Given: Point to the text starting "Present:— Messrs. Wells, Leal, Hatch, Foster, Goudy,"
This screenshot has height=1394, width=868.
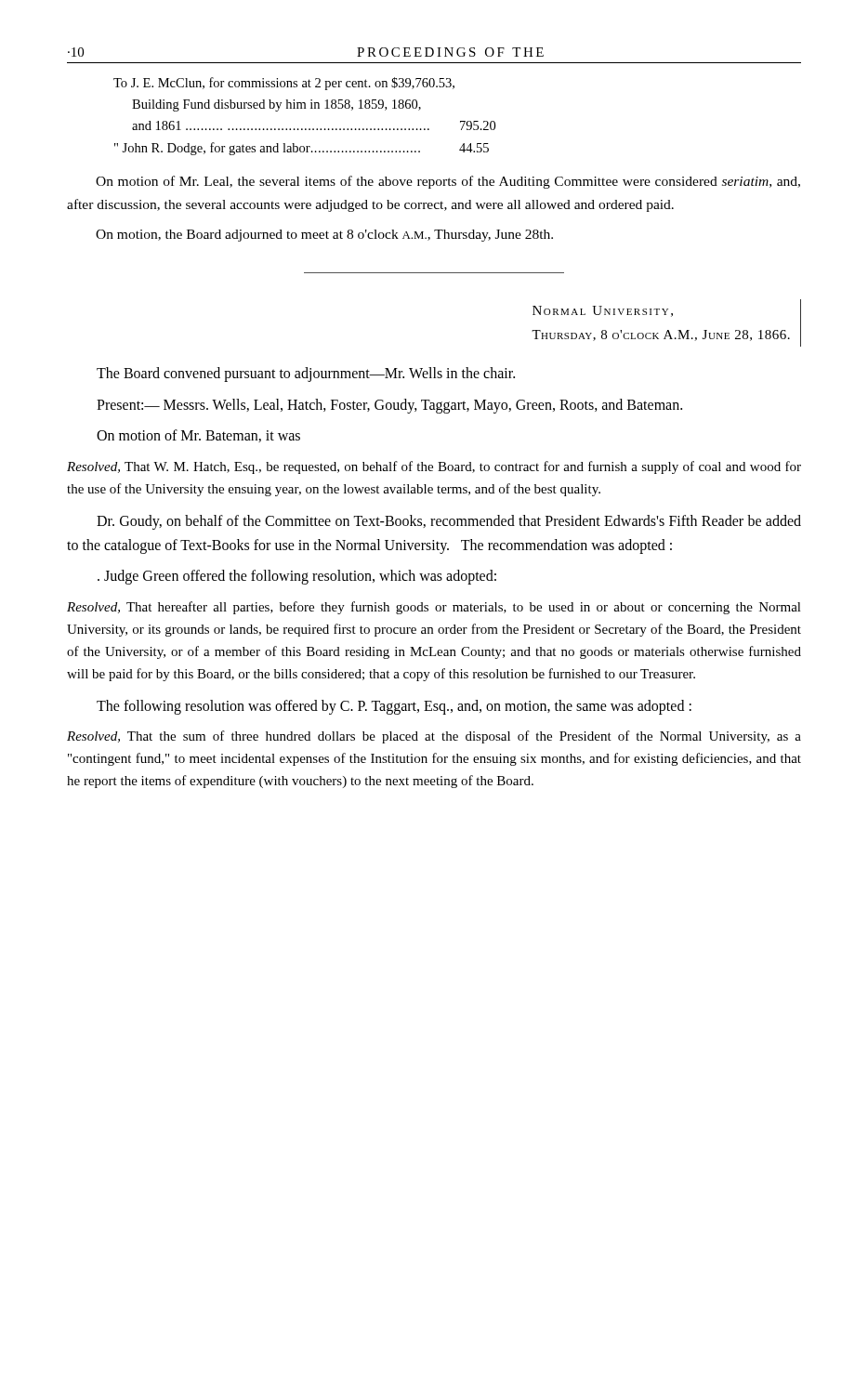Looking at the screenshot, I should 390,404.
